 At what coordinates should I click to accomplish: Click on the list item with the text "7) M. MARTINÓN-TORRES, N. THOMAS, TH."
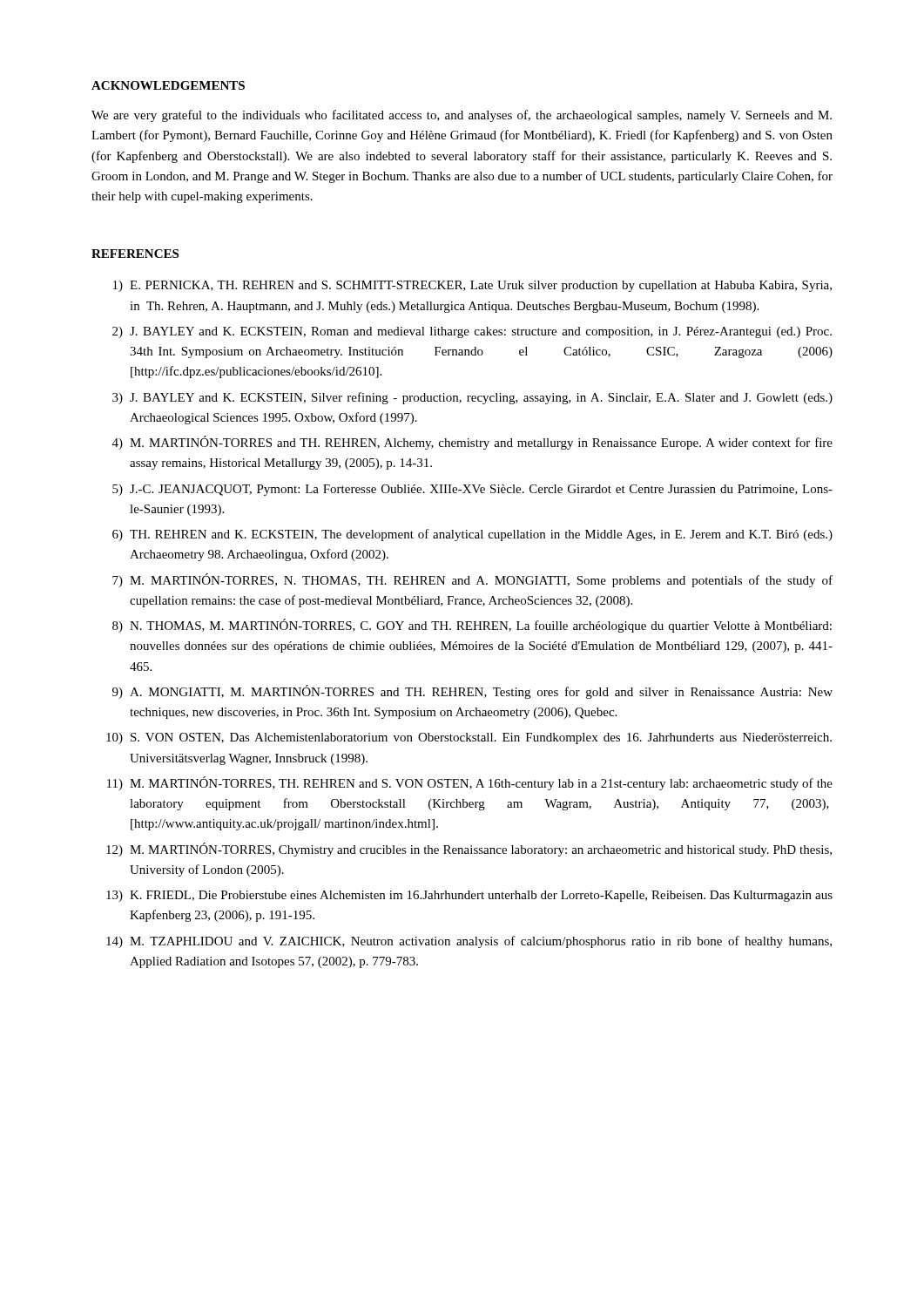point(462,591)
